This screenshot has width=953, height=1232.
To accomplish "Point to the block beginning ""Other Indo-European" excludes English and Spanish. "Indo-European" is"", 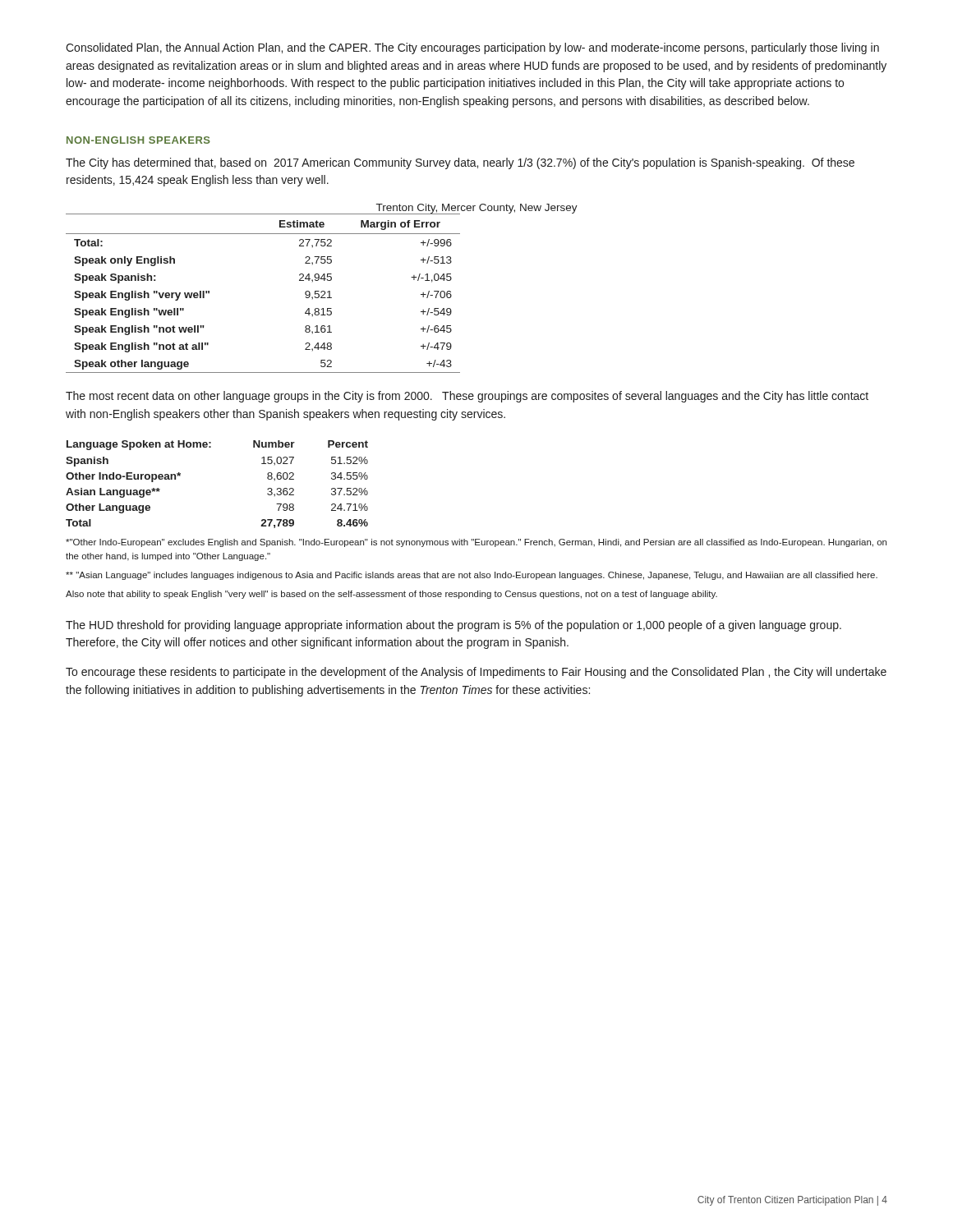I will 476,549.
